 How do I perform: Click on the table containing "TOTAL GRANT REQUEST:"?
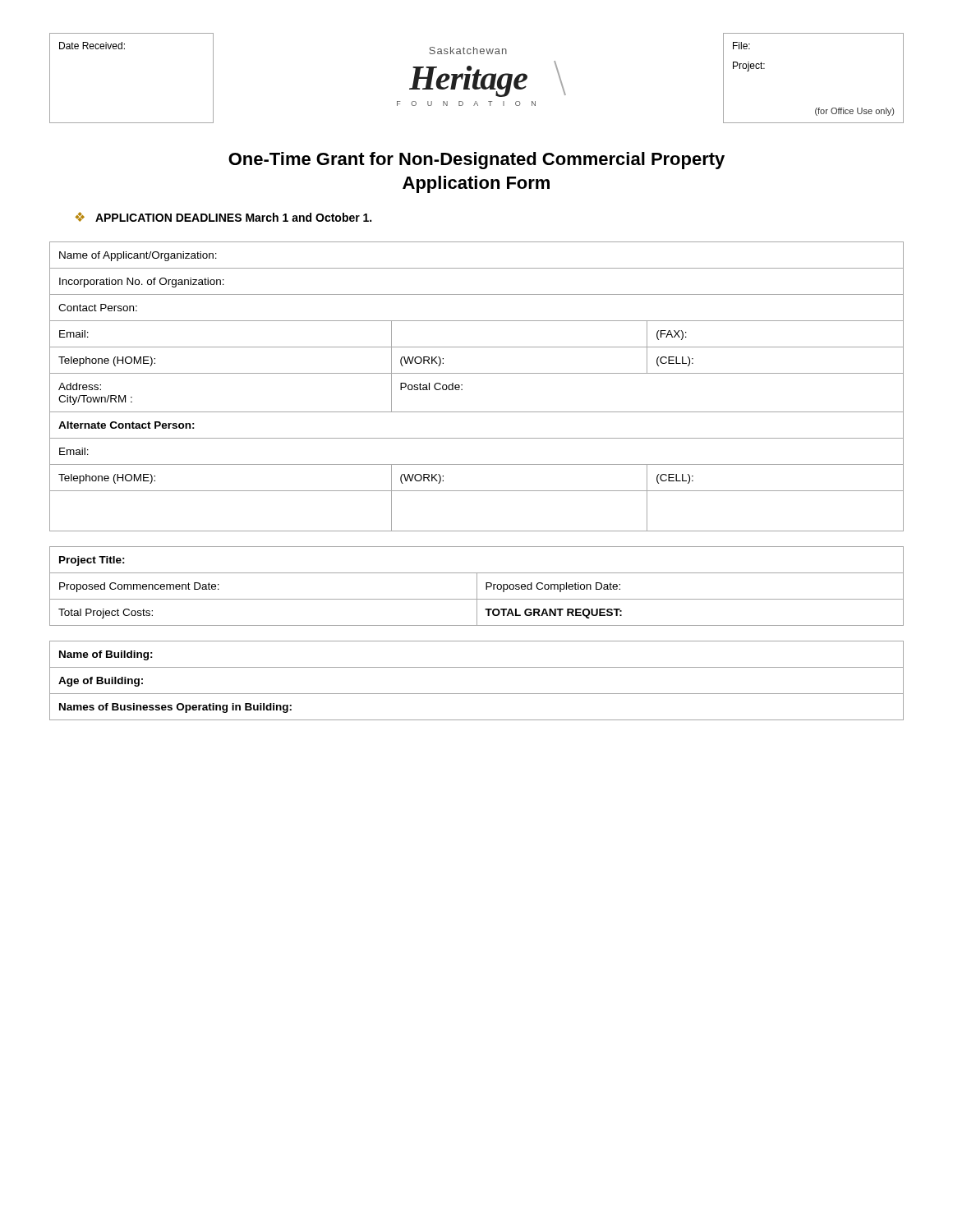[x=476, y=586]
